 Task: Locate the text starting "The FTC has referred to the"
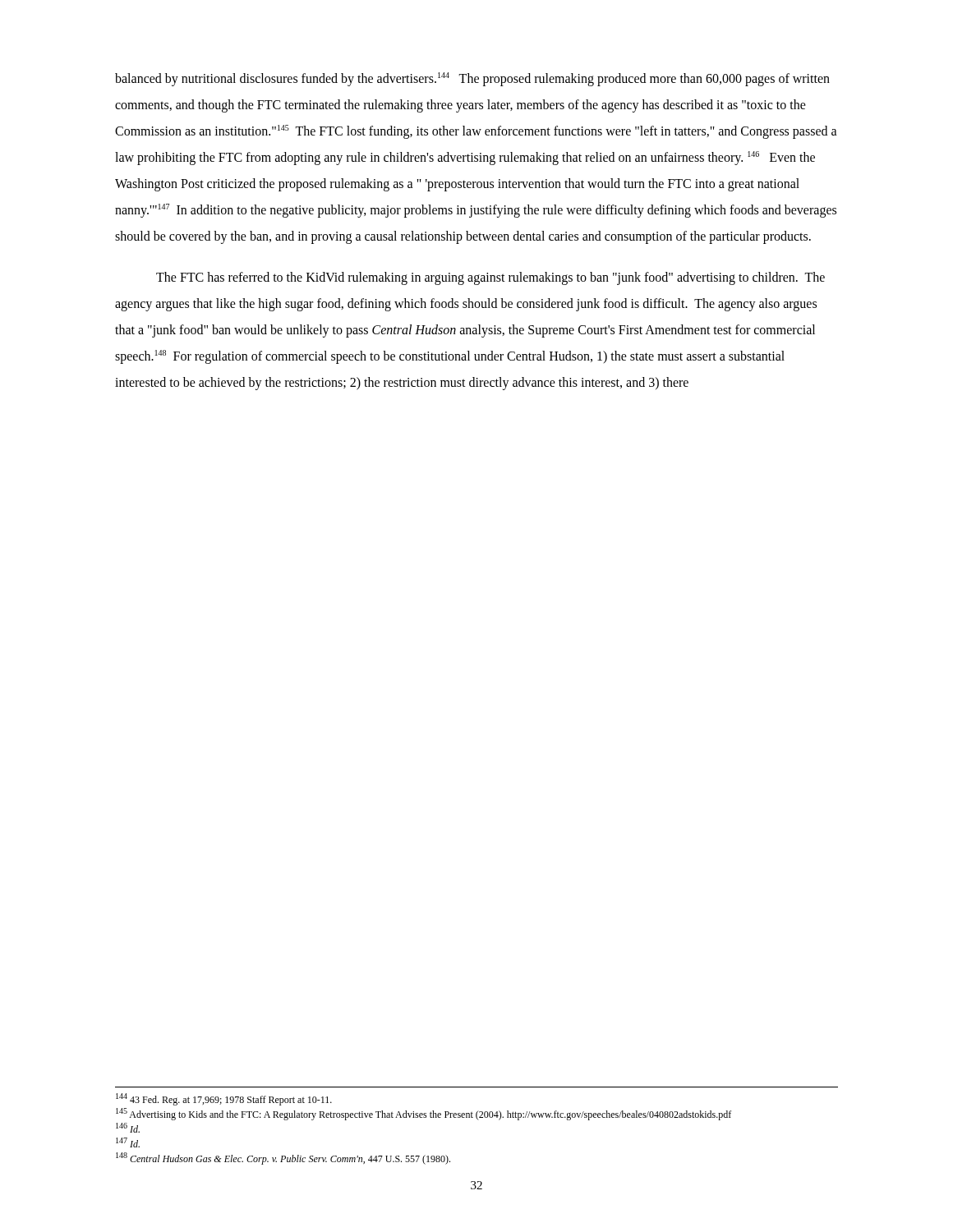(470, 330)
